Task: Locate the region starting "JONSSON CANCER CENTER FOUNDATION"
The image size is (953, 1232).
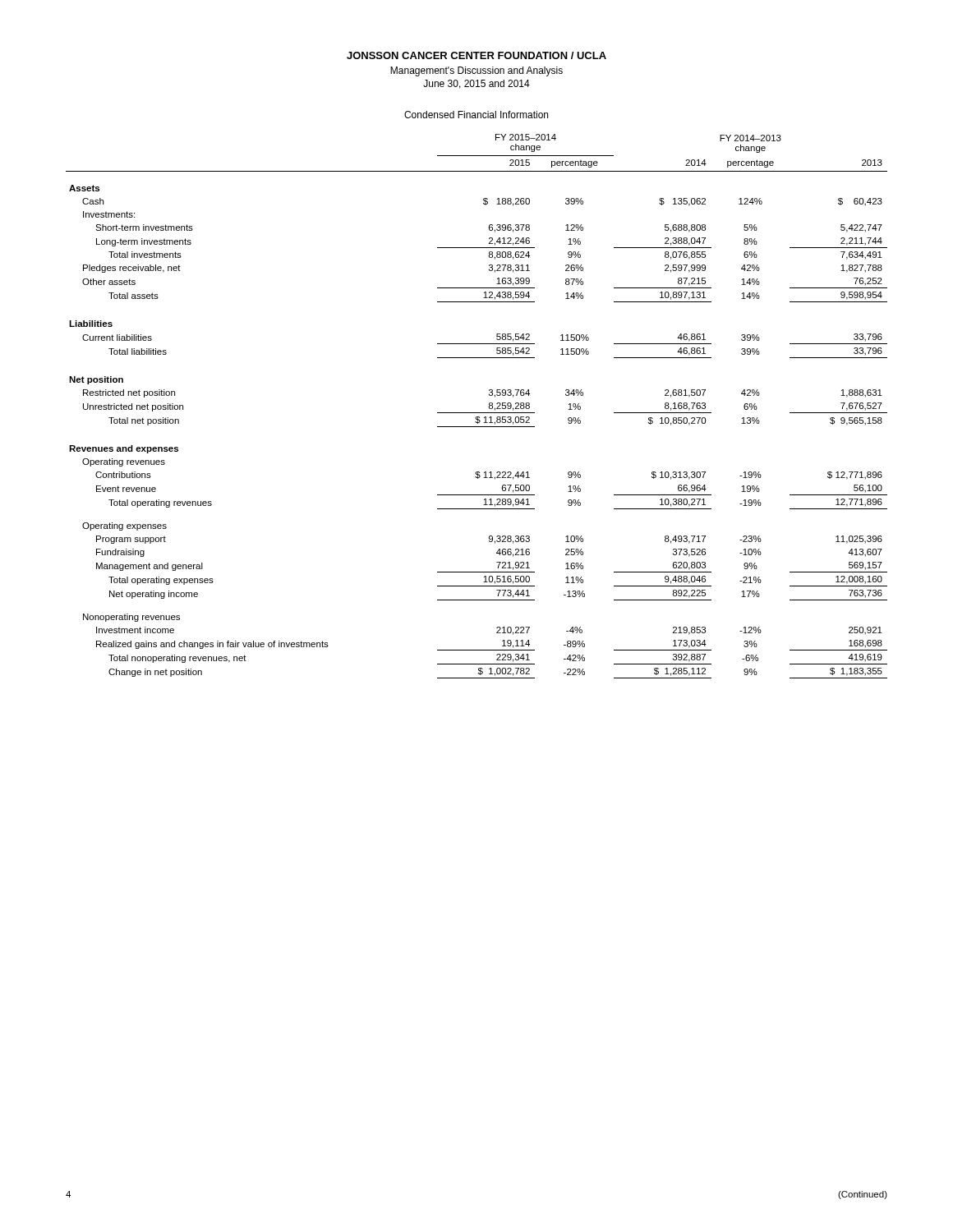Action: 476,55
